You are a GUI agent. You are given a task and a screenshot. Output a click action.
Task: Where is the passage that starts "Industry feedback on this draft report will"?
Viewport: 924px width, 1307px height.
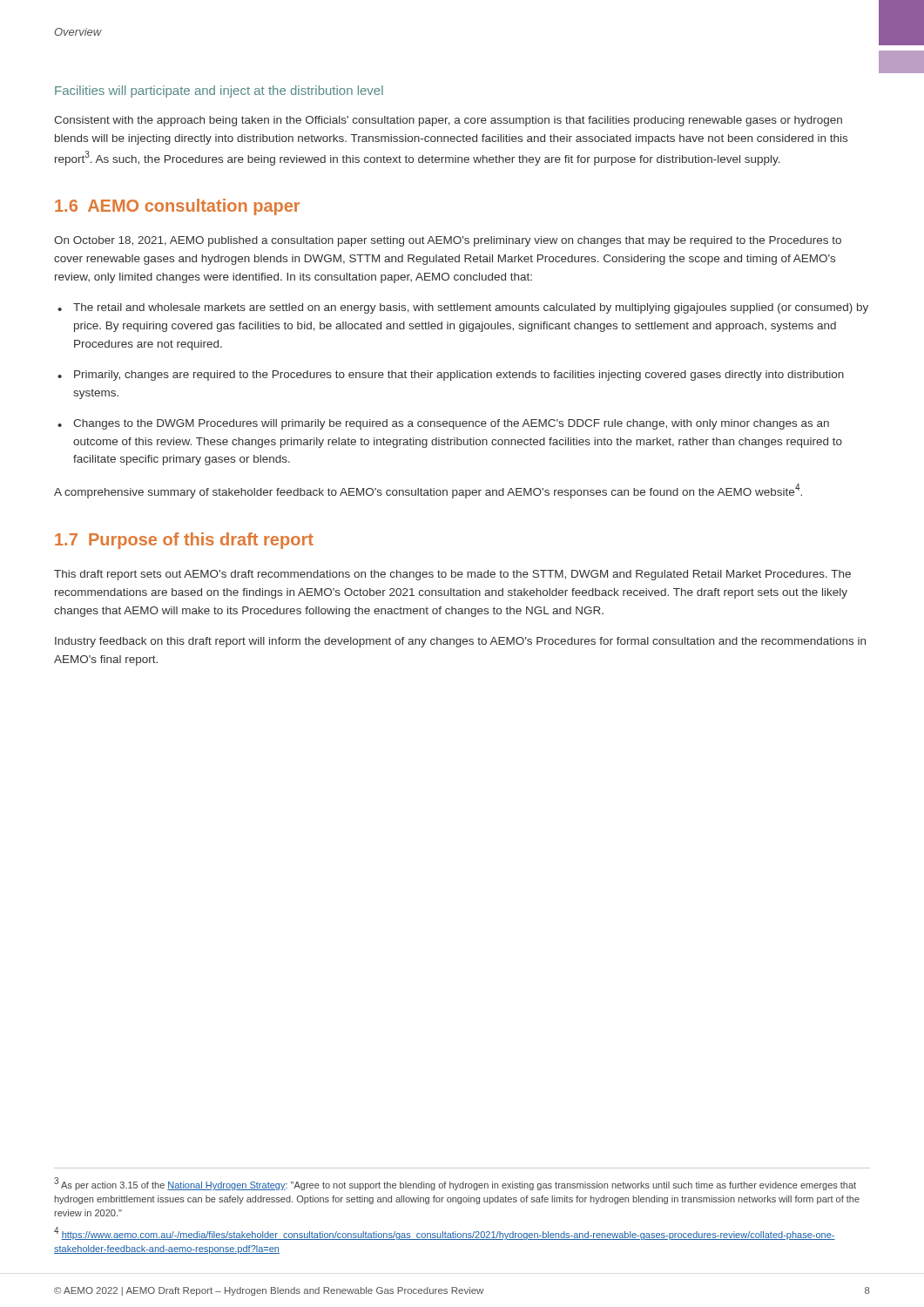pos(460,650)
